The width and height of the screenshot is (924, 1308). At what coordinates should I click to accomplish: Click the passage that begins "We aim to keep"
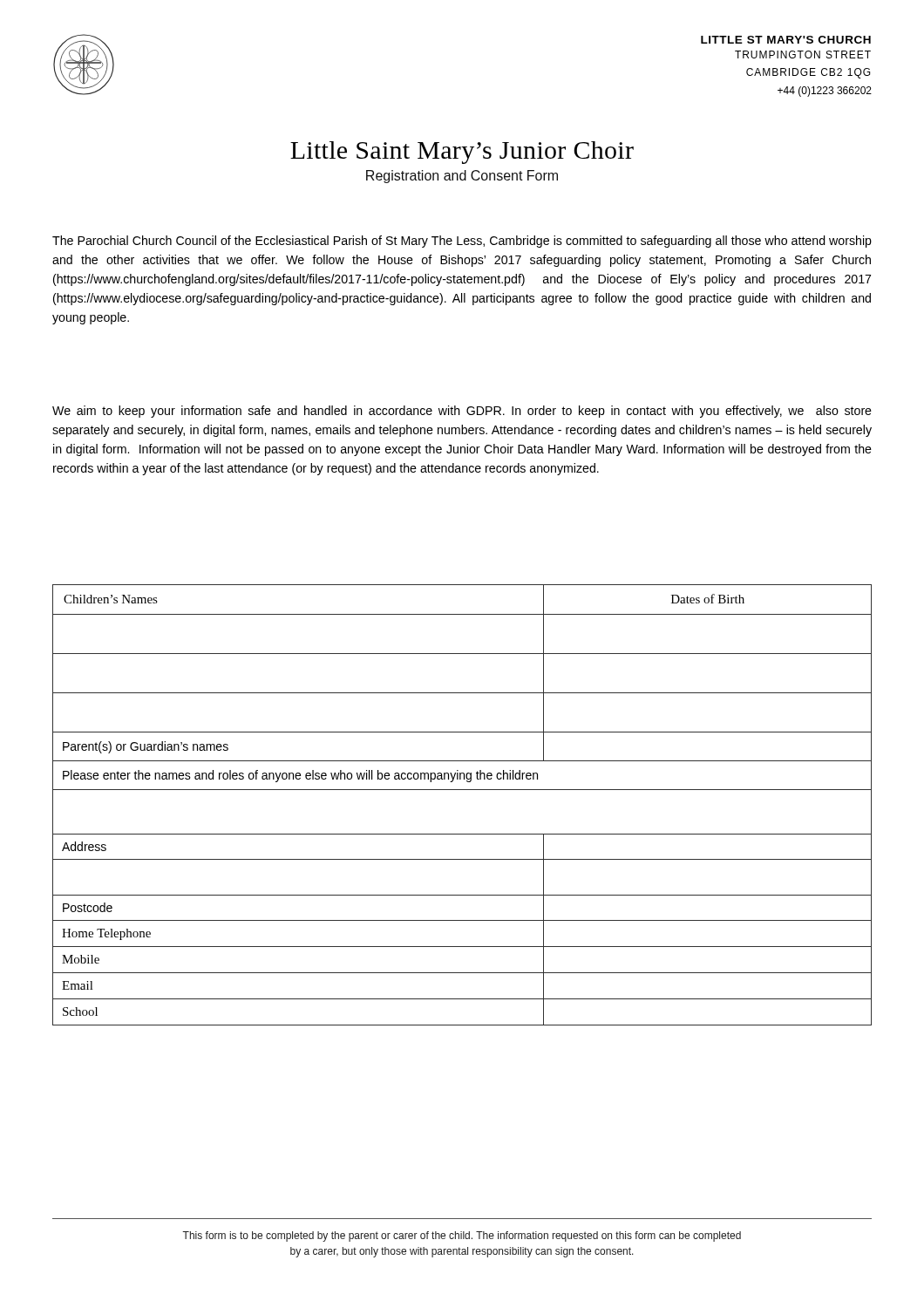tap(462, 439)
